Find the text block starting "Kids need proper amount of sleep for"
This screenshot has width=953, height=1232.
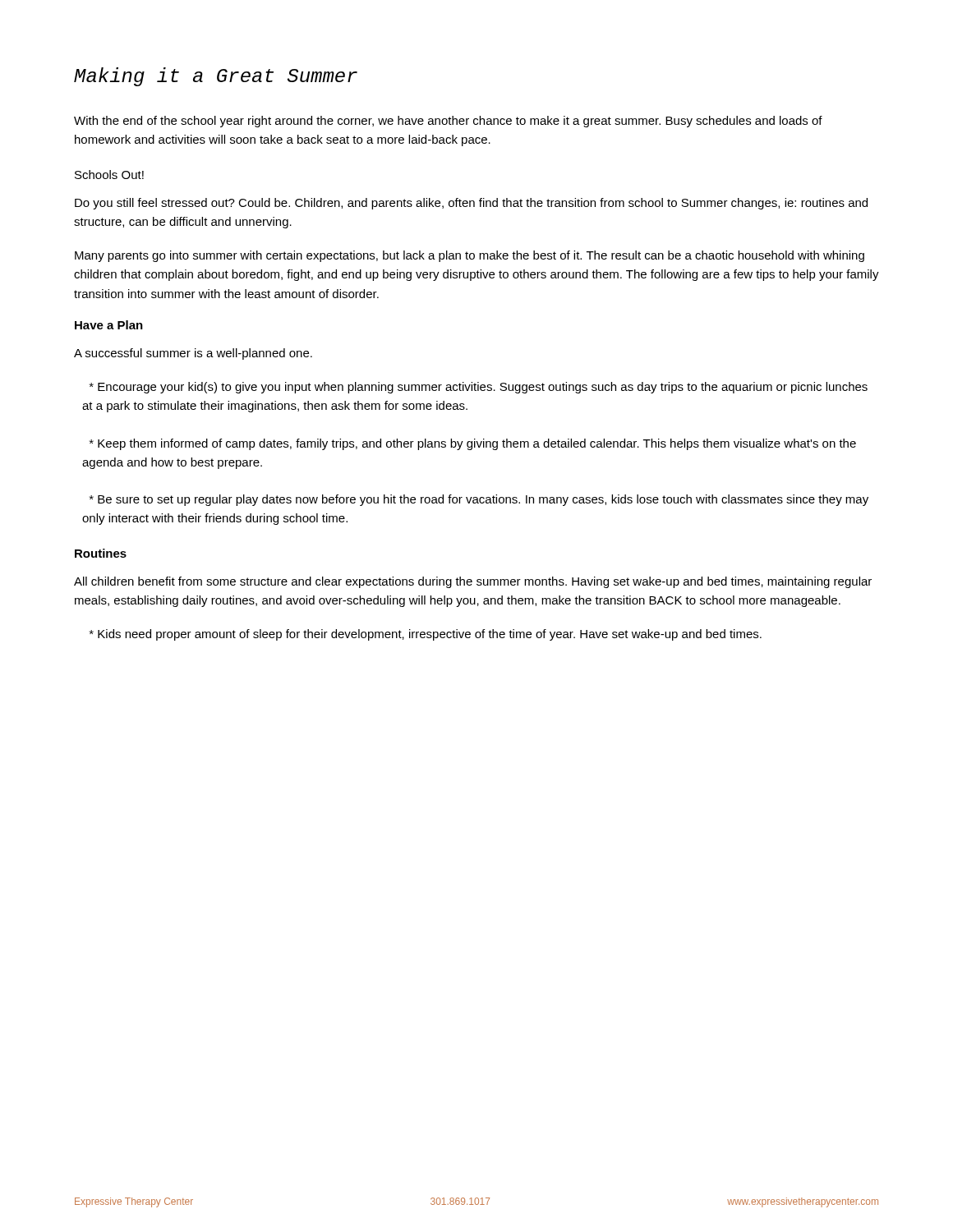click(x=422, y=634)
